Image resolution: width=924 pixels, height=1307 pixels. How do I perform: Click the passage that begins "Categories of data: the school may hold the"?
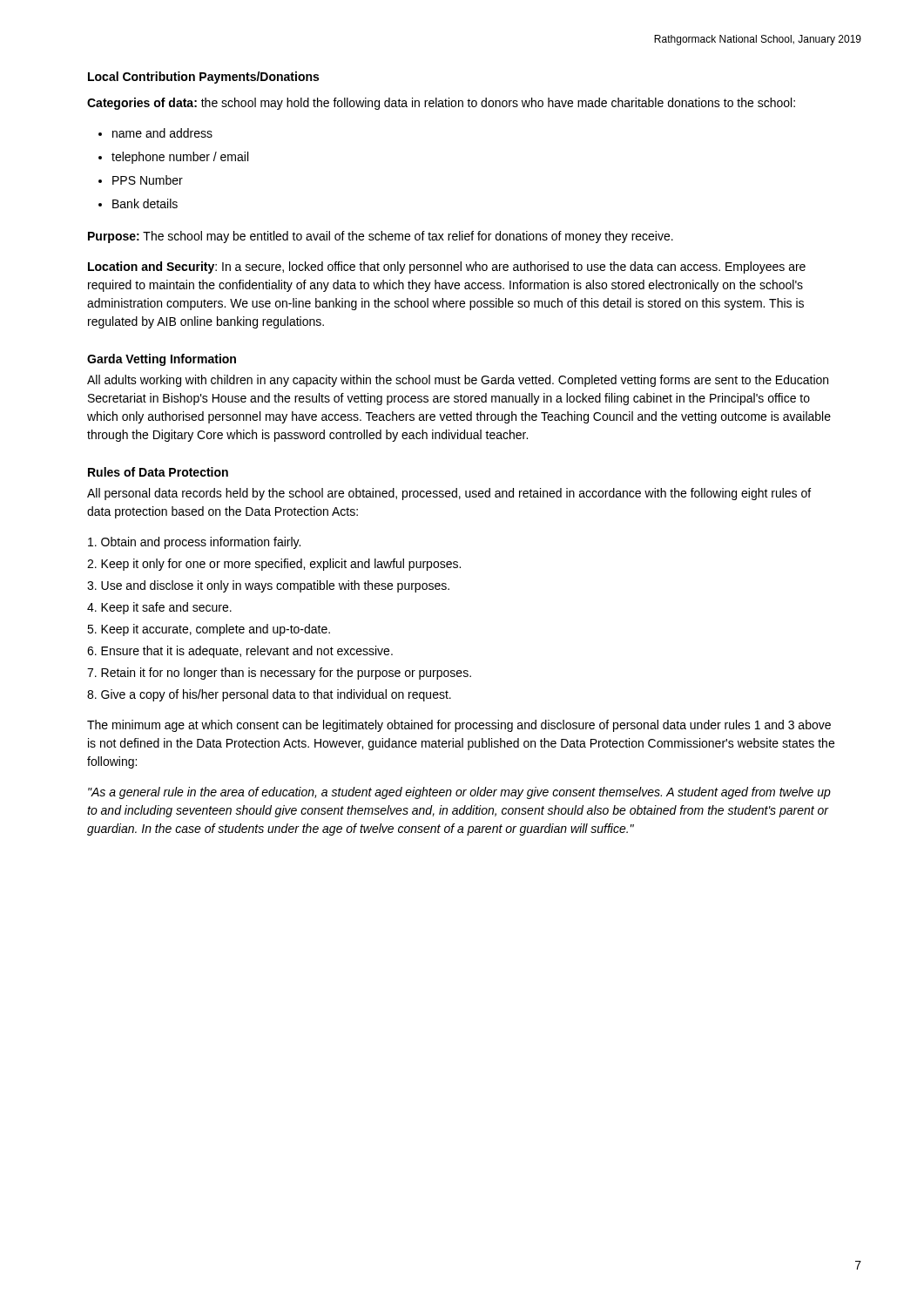pyautogui.click(x=442, y=103)
